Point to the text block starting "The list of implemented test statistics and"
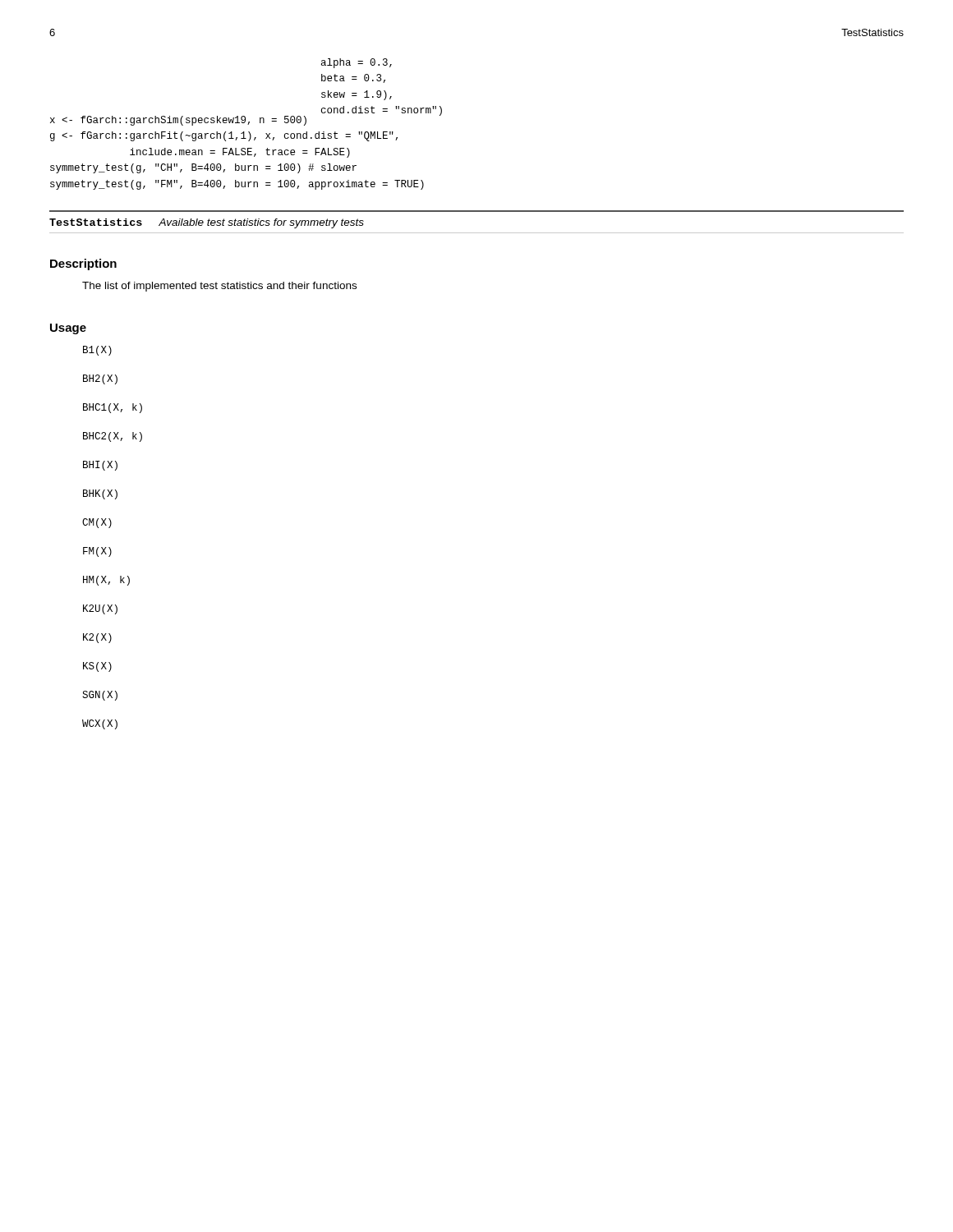 click(220, 285)
